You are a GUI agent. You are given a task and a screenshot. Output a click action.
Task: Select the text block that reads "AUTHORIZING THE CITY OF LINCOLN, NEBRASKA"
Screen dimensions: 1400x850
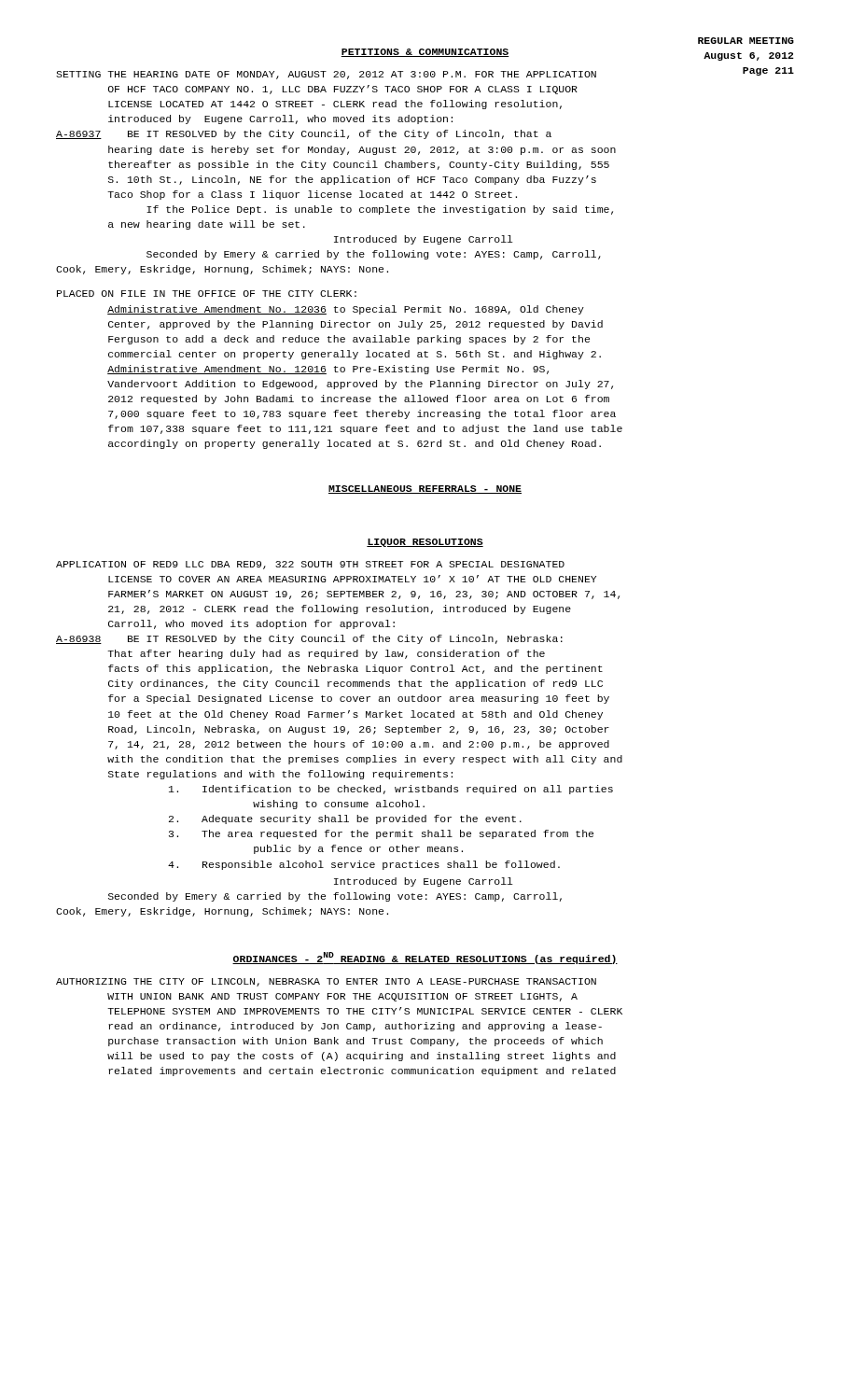425,1027
